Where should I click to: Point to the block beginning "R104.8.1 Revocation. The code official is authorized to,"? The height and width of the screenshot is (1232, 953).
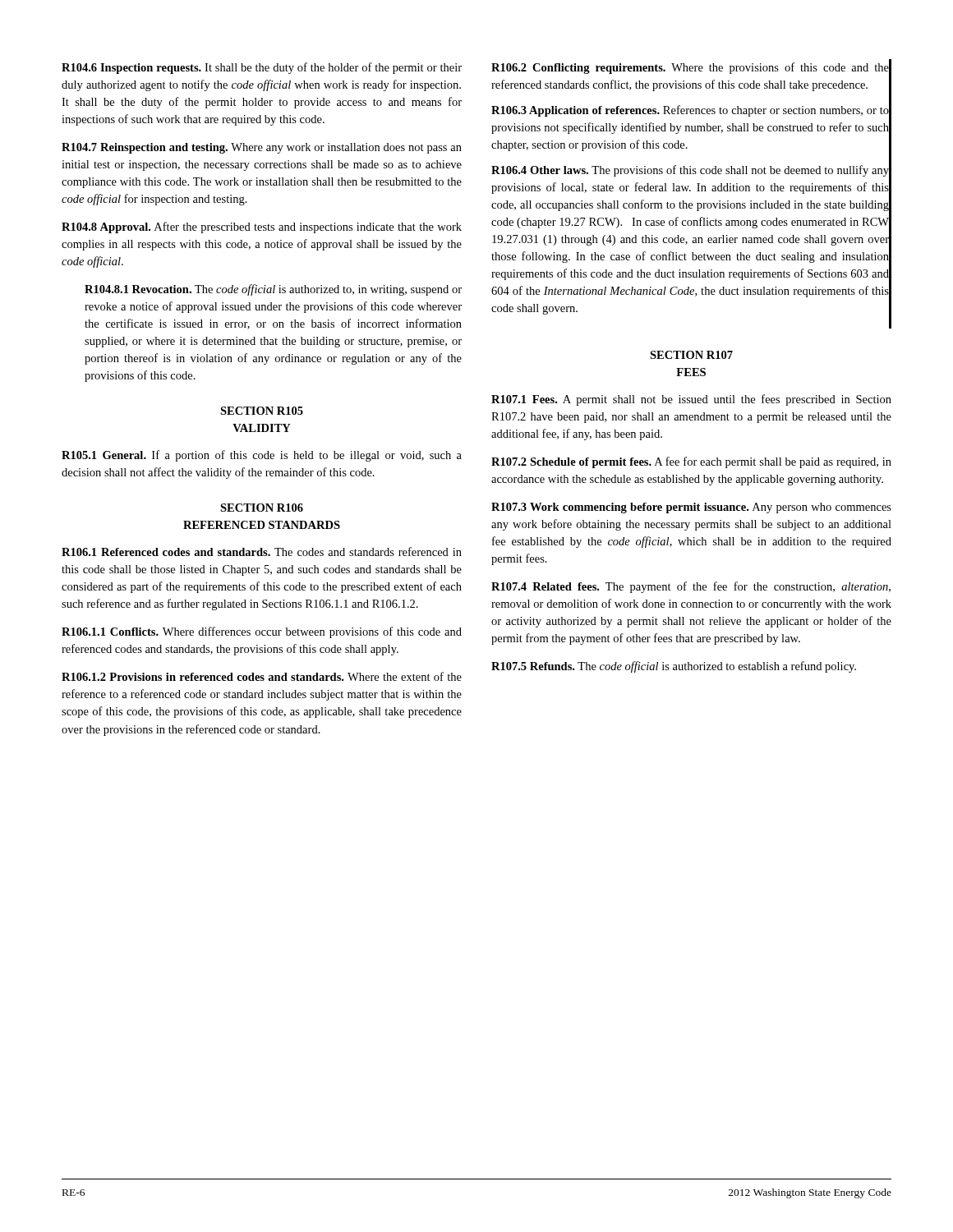point(273,333)
